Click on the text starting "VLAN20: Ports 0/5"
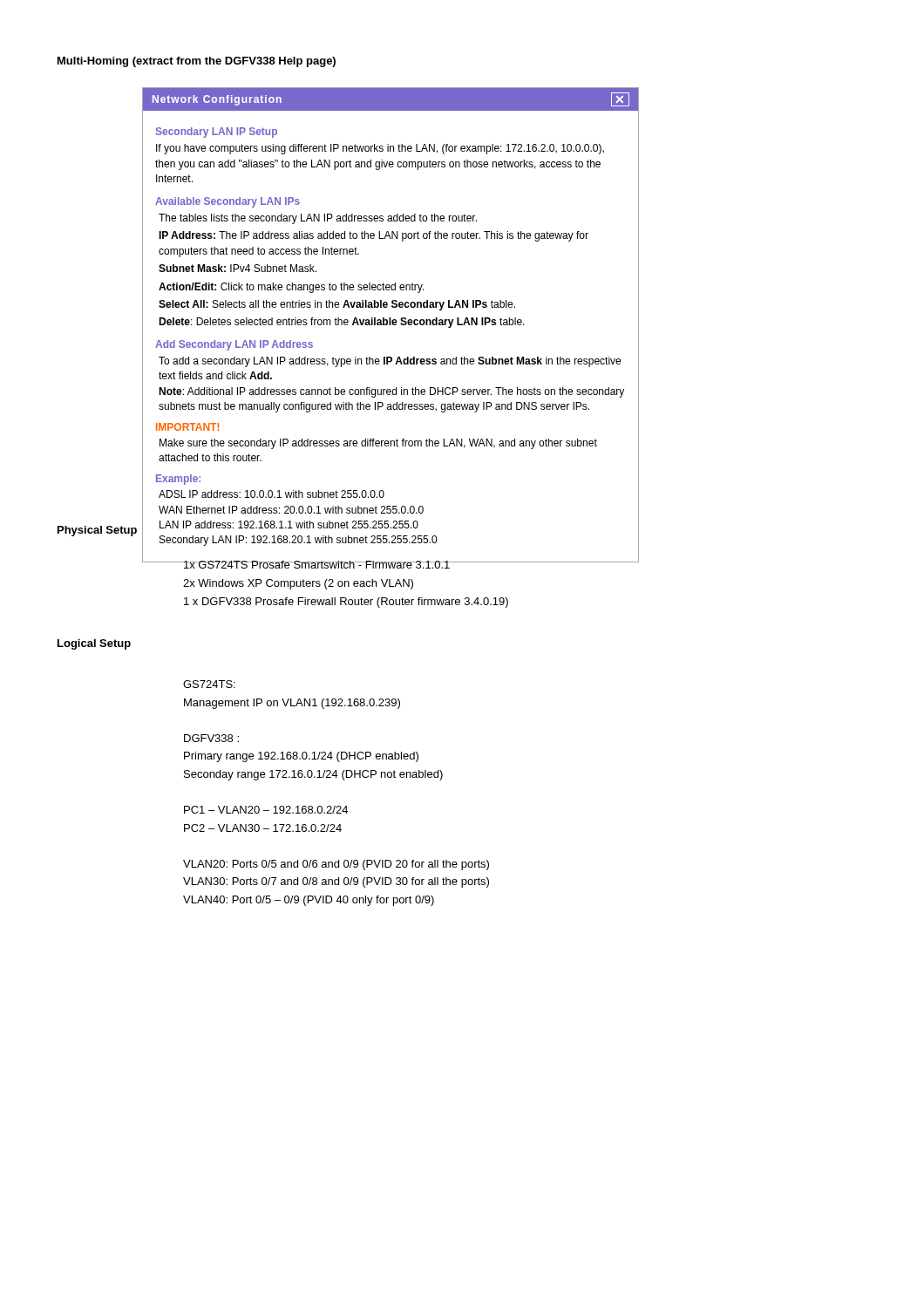Screen dimensions: 1308x924 336,882
